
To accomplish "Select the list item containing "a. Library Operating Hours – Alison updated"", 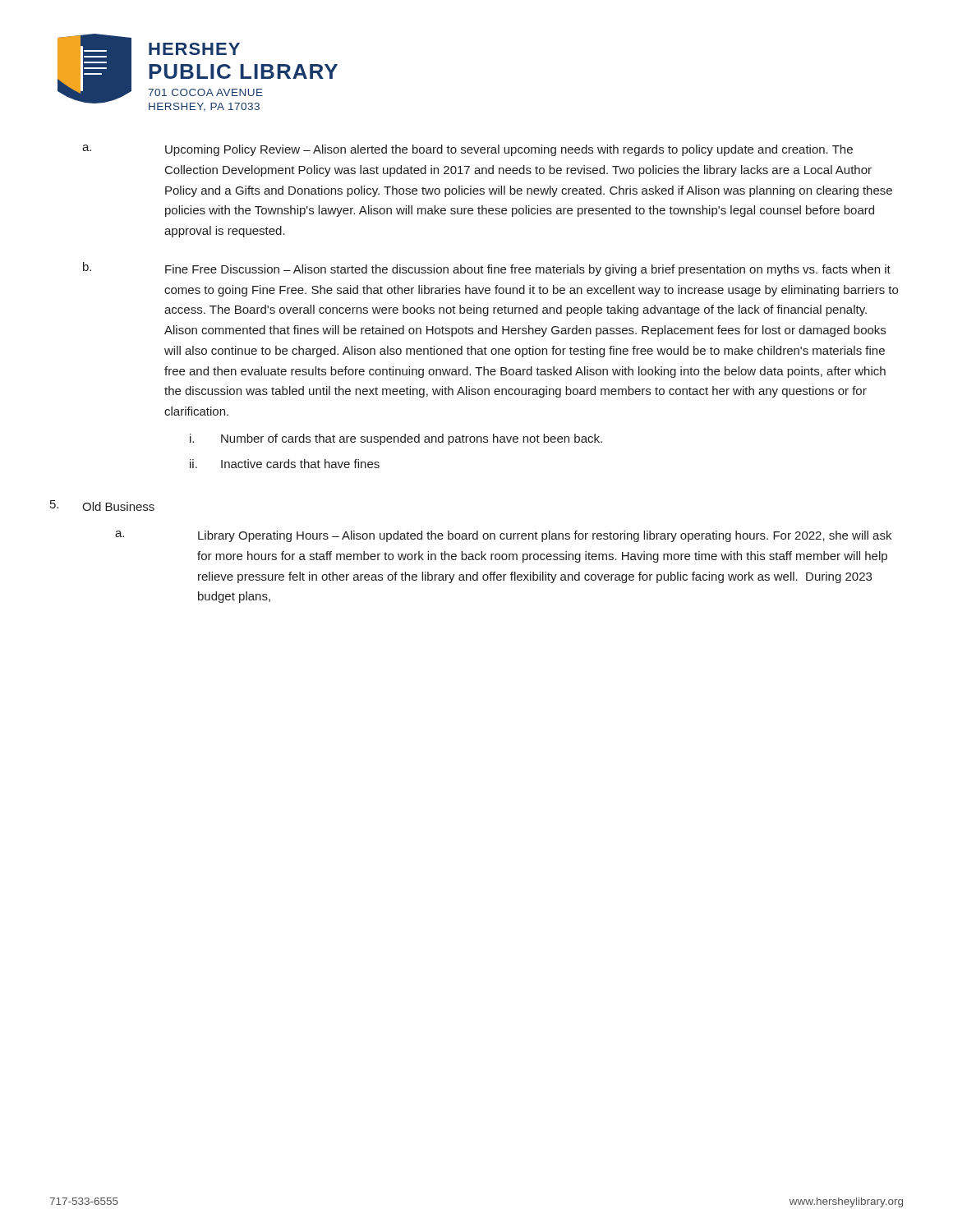I will 493,566.
